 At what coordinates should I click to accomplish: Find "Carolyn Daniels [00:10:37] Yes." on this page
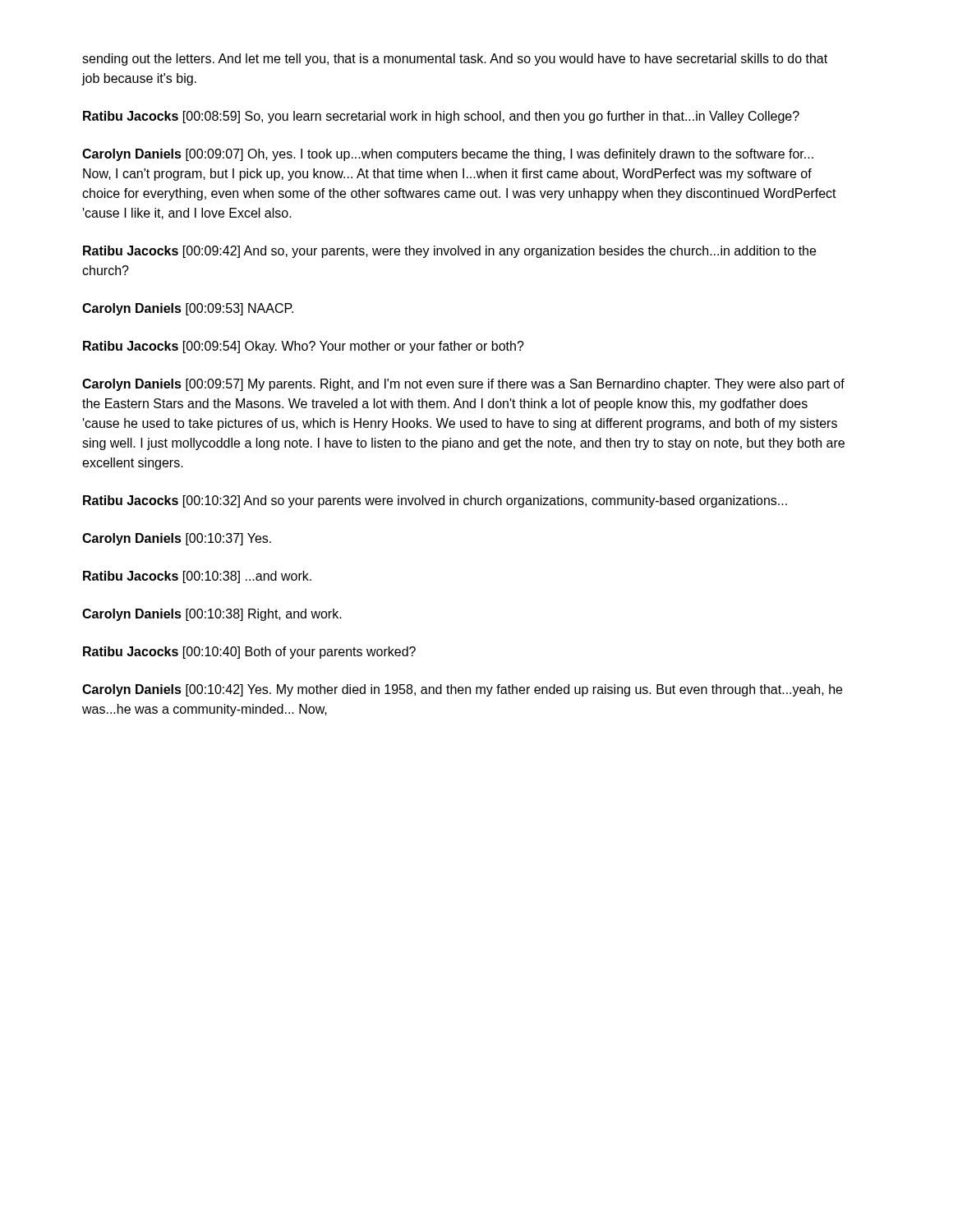click(177, 538)
